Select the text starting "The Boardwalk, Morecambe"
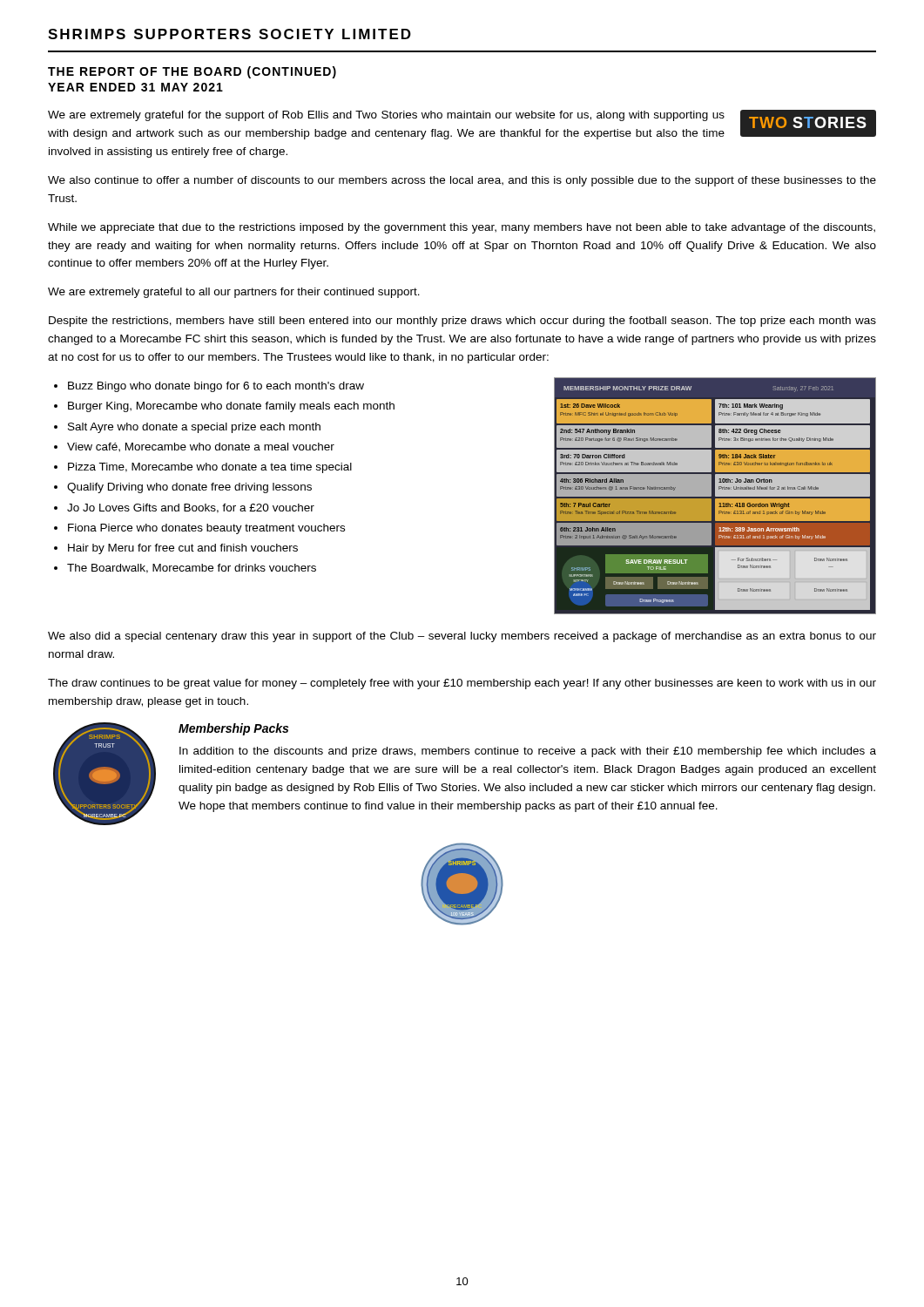The height and width of the screenshot is (1307, 924). (x=297, y=568)
